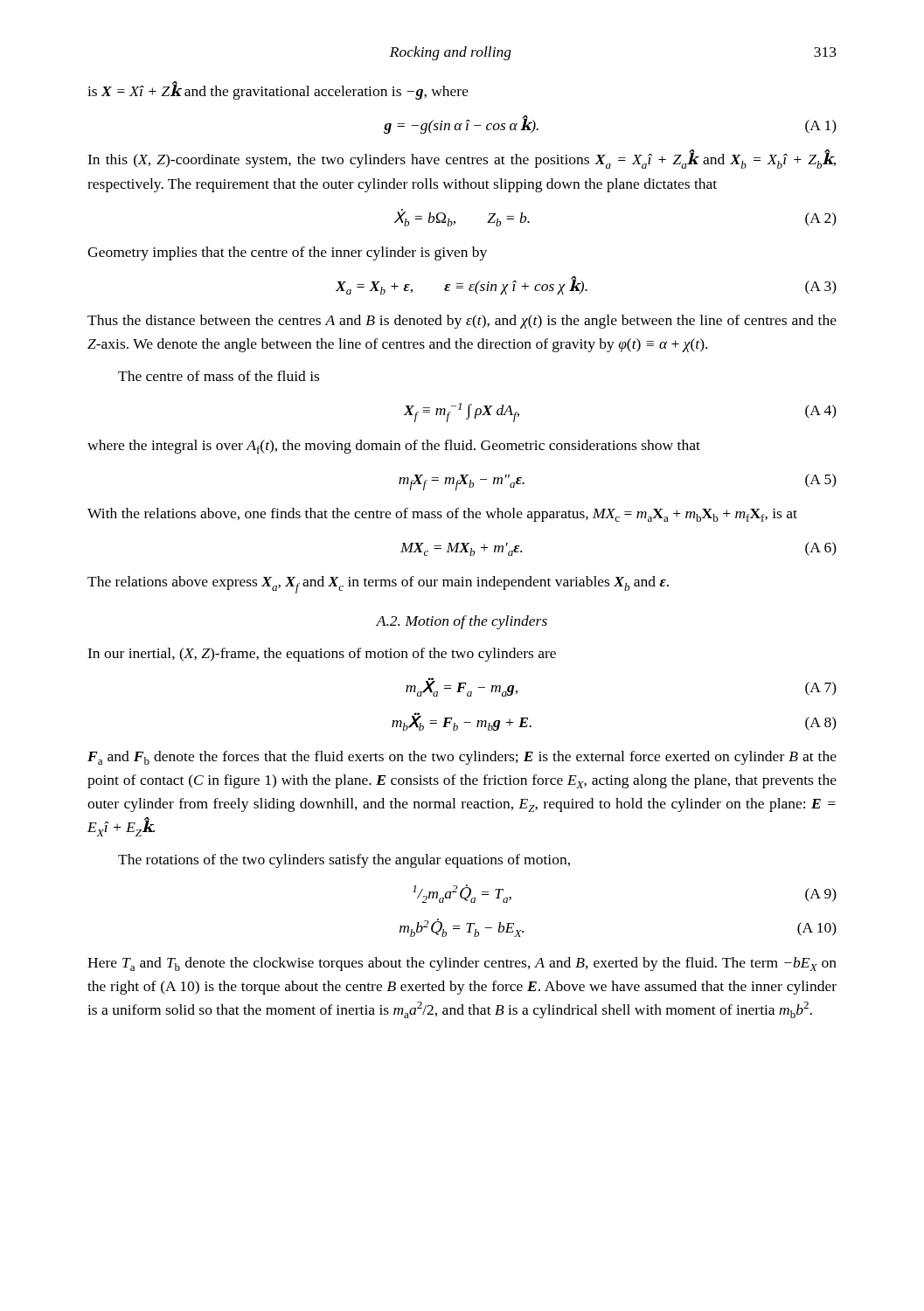Viewport: 924px width, 1311px height.
Task: Find the formula that says "maẌa = Fa − mag, (A 7)"
Action: (462, 688)
